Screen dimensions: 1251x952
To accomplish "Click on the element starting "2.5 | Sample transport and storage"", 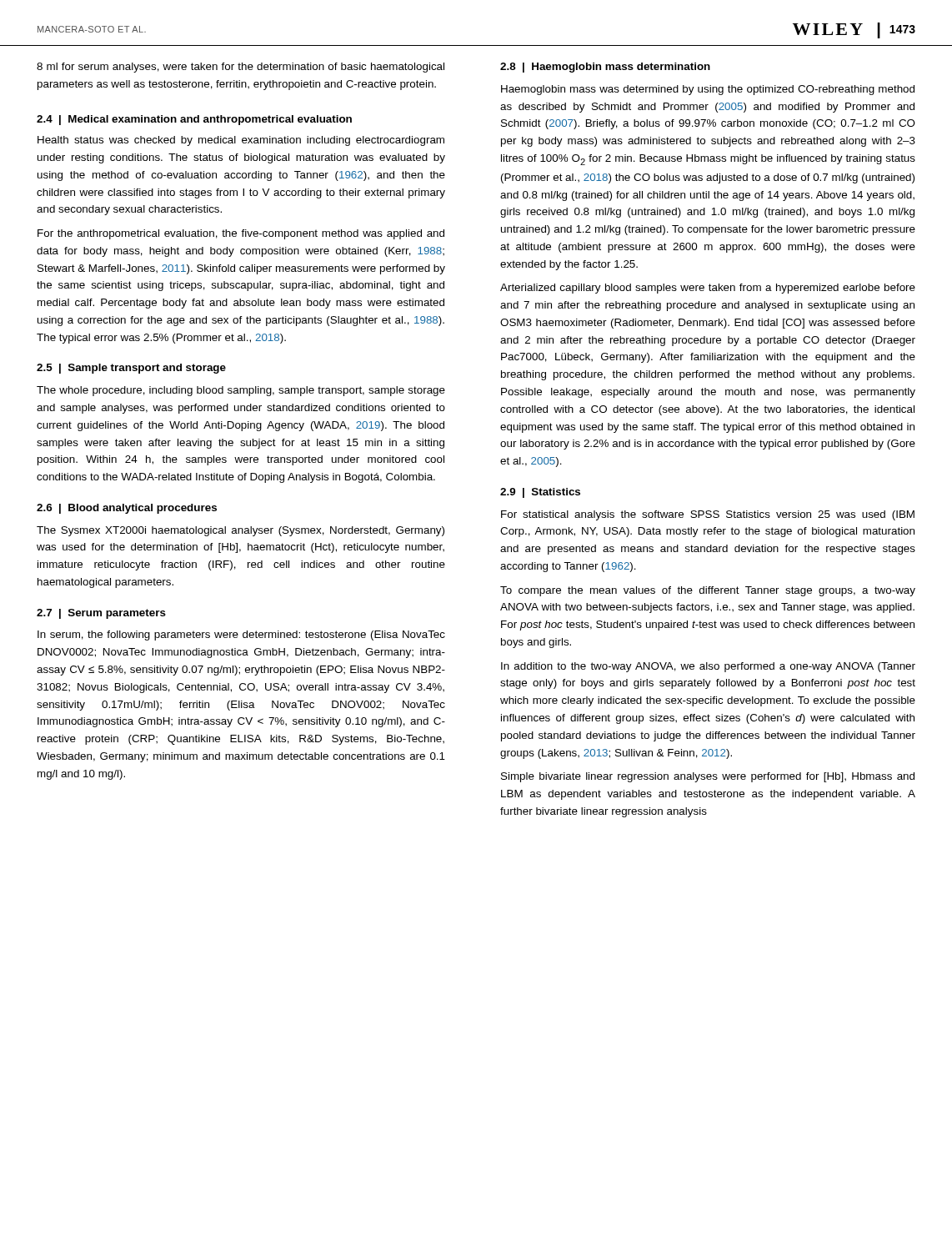I will point(131,369).
